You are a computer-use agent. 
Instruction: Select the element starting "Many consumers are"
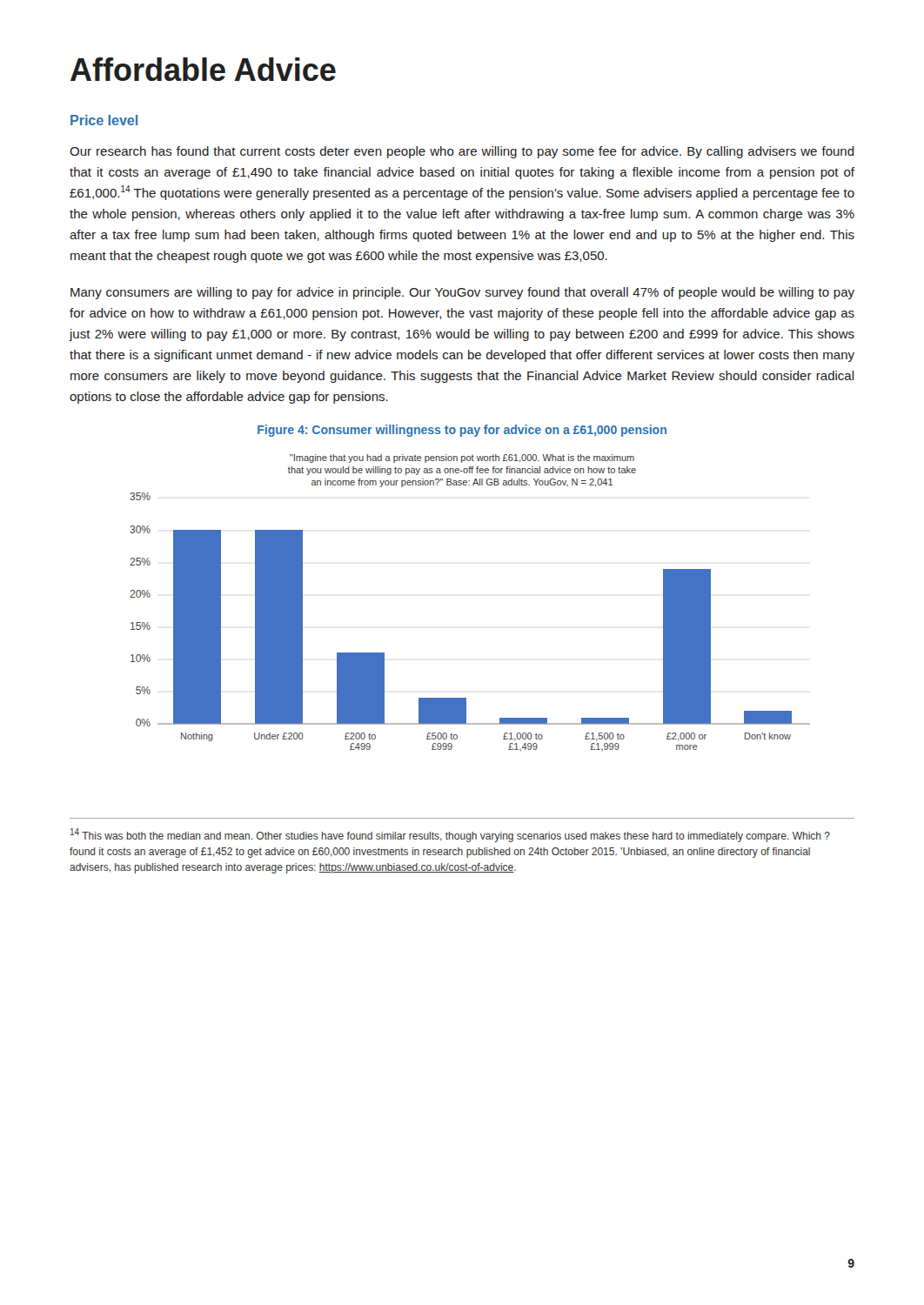[462, 344]
